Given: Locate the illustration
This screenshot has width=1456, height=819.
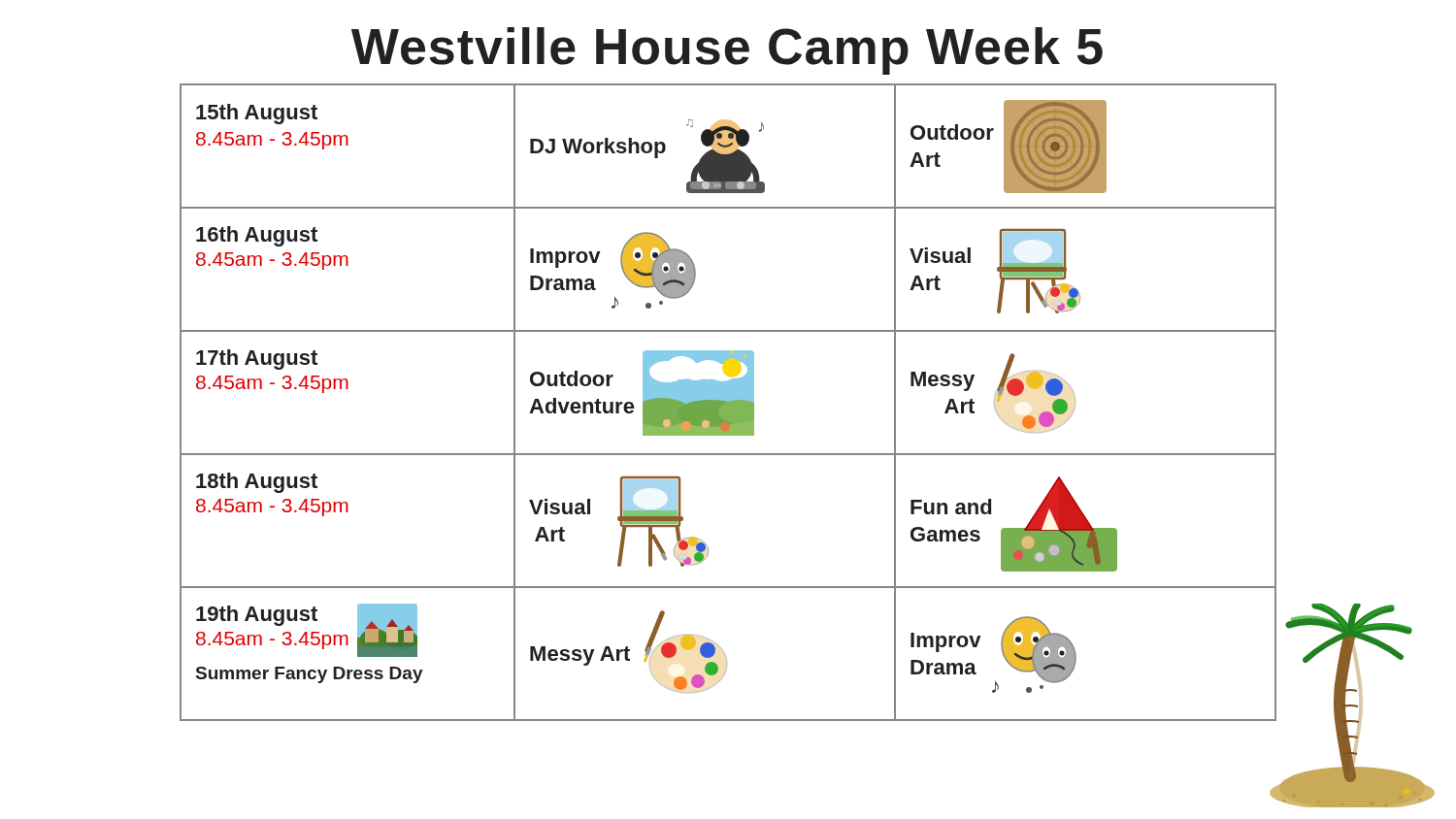Looking at the screenshot, I should [1350, 705].
